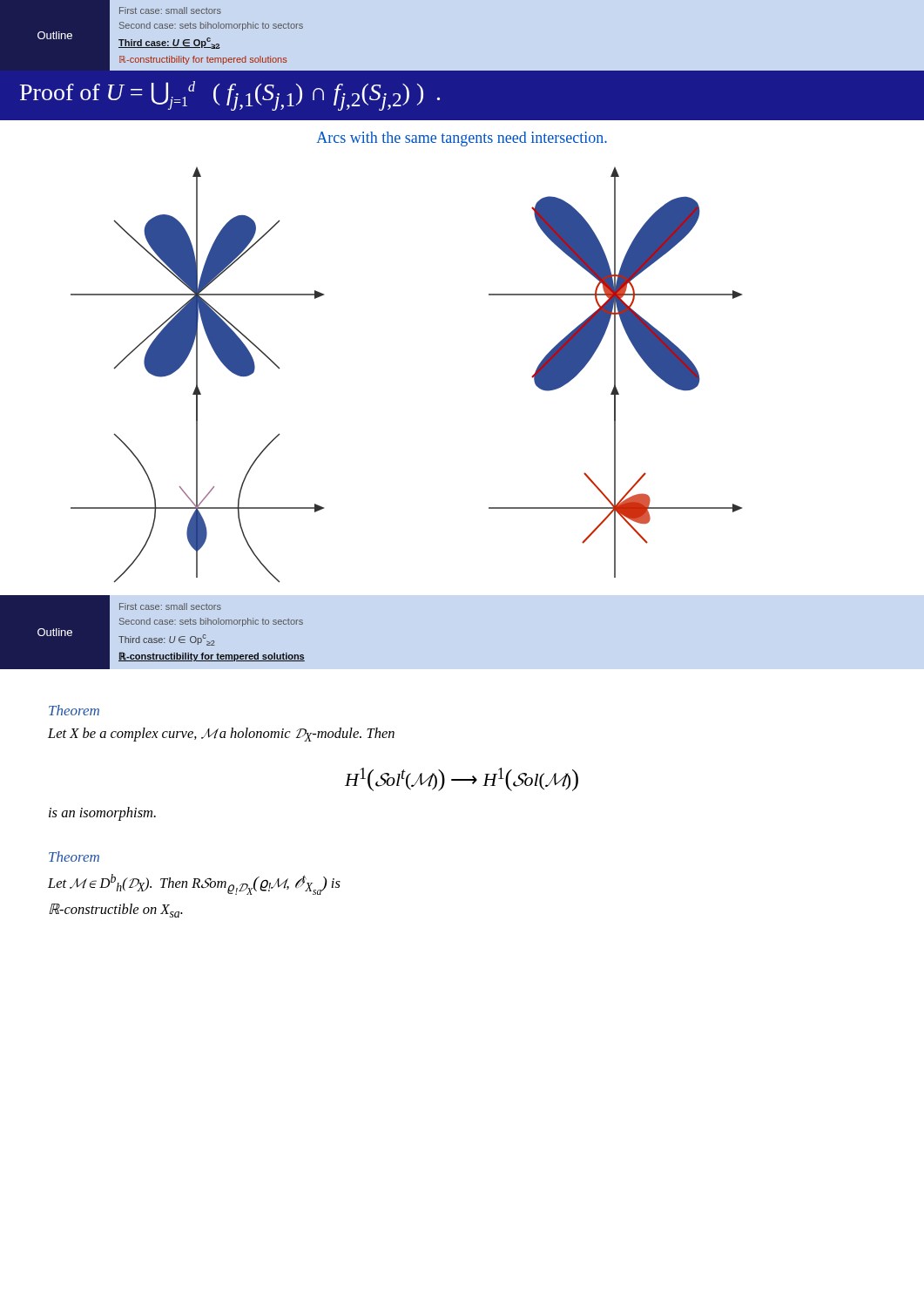Find the illustration
The width and height of the screenshot is (924, 1307).
coord(462,368)
